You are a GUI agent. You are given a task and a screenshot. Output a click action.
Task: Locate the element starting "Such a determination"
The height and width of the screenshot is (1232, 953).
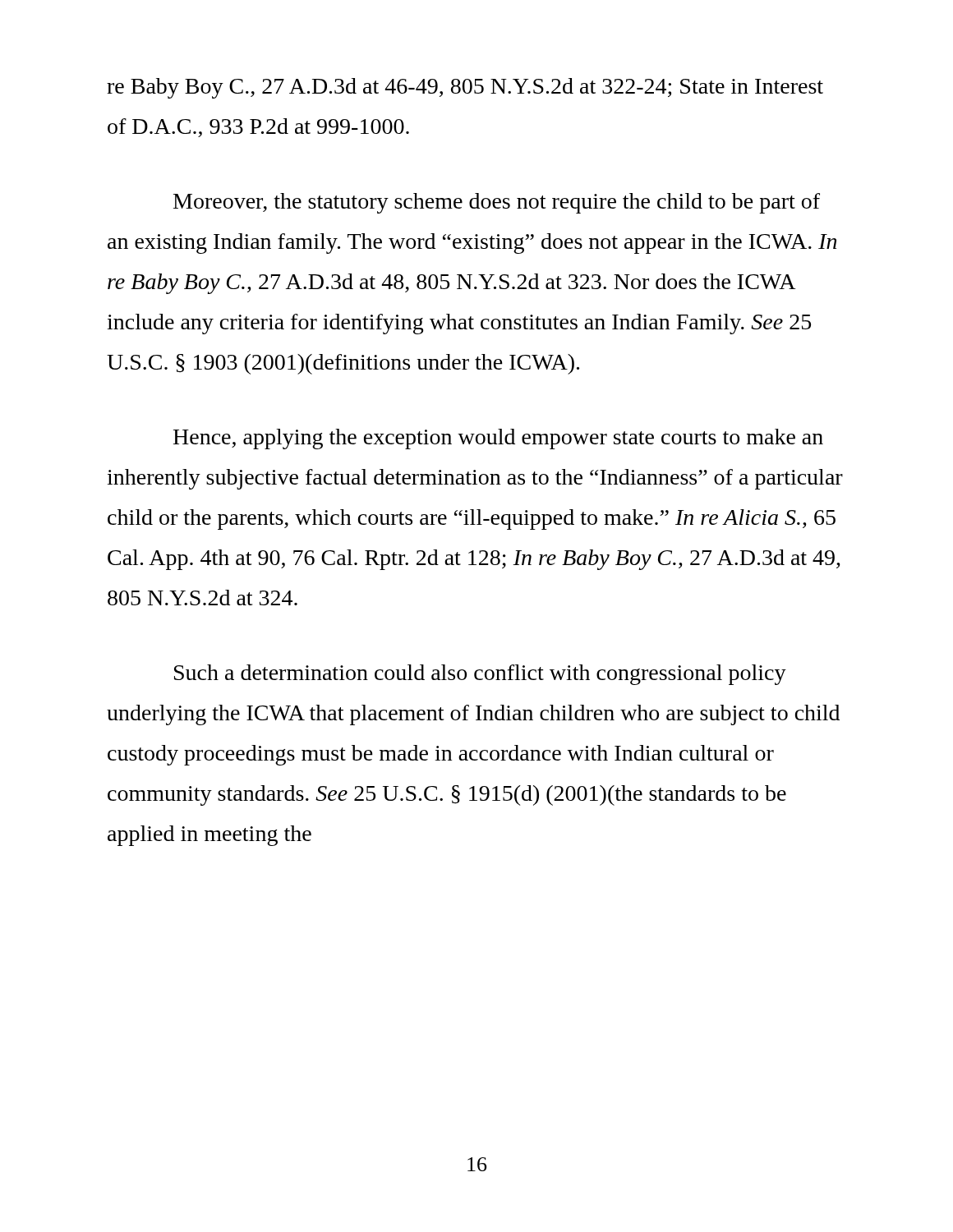point(473,753)
